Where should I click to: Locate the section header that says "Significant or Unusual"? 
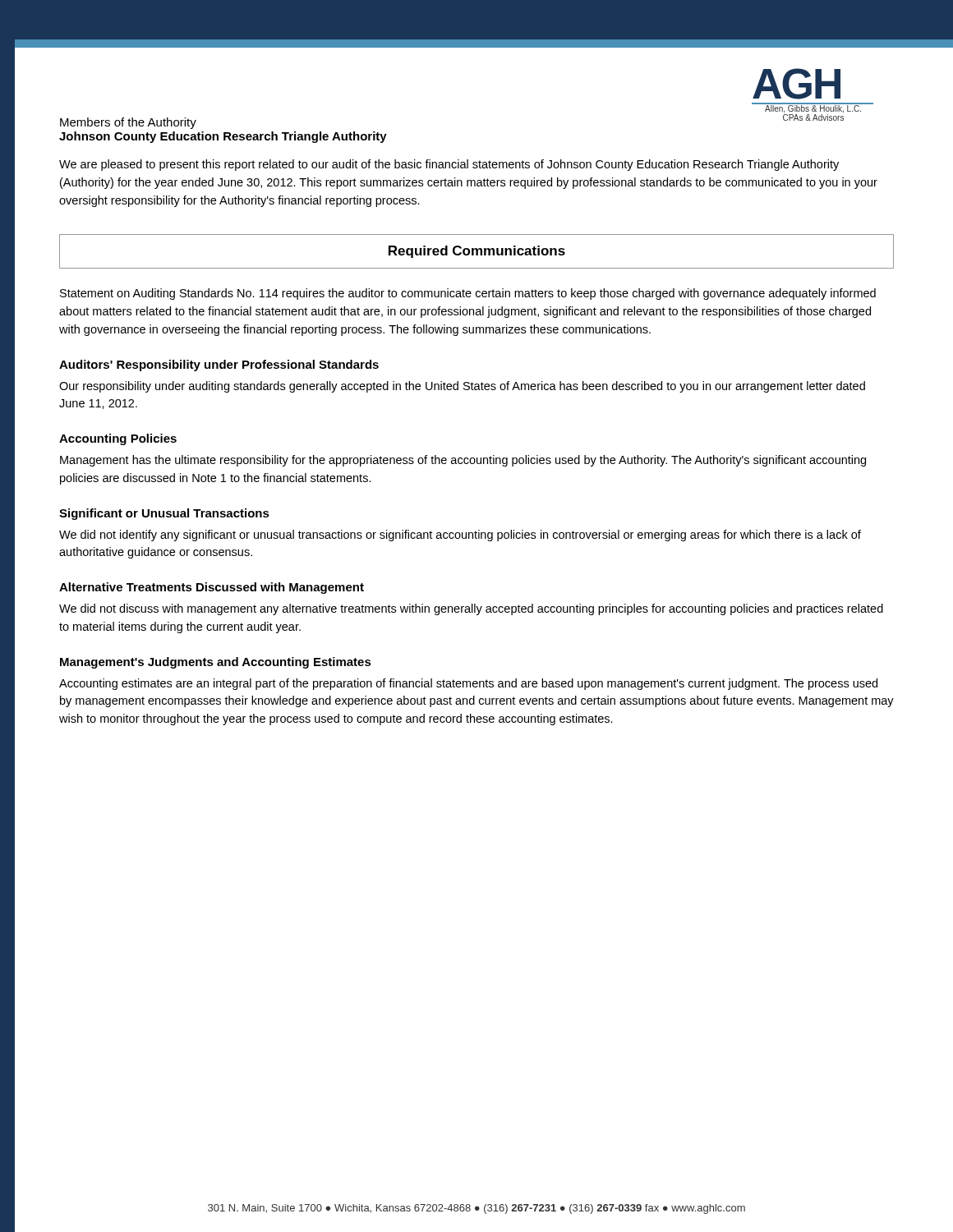pos(164,513)
